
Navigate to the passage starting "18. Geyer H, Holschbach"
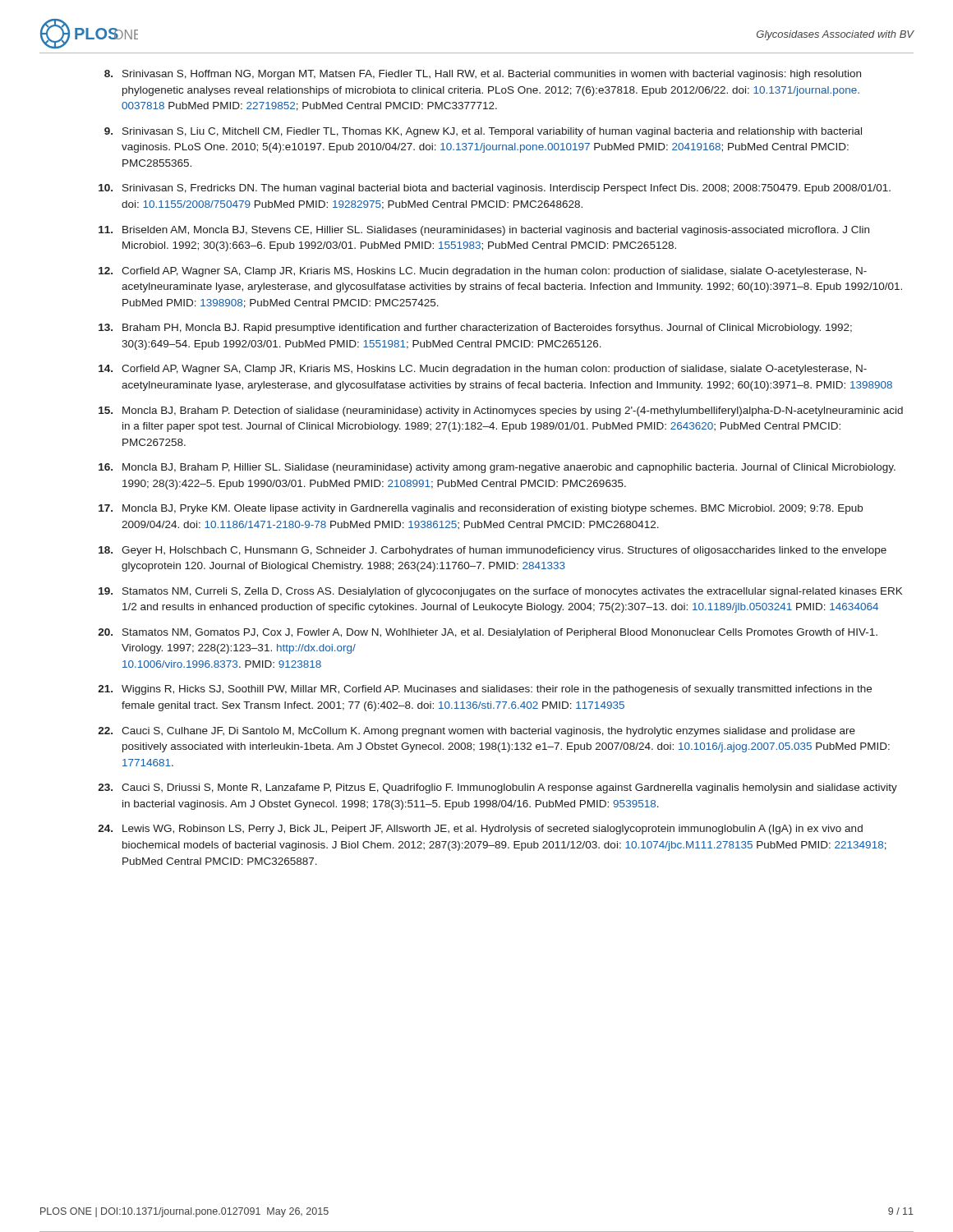point(493,558)
